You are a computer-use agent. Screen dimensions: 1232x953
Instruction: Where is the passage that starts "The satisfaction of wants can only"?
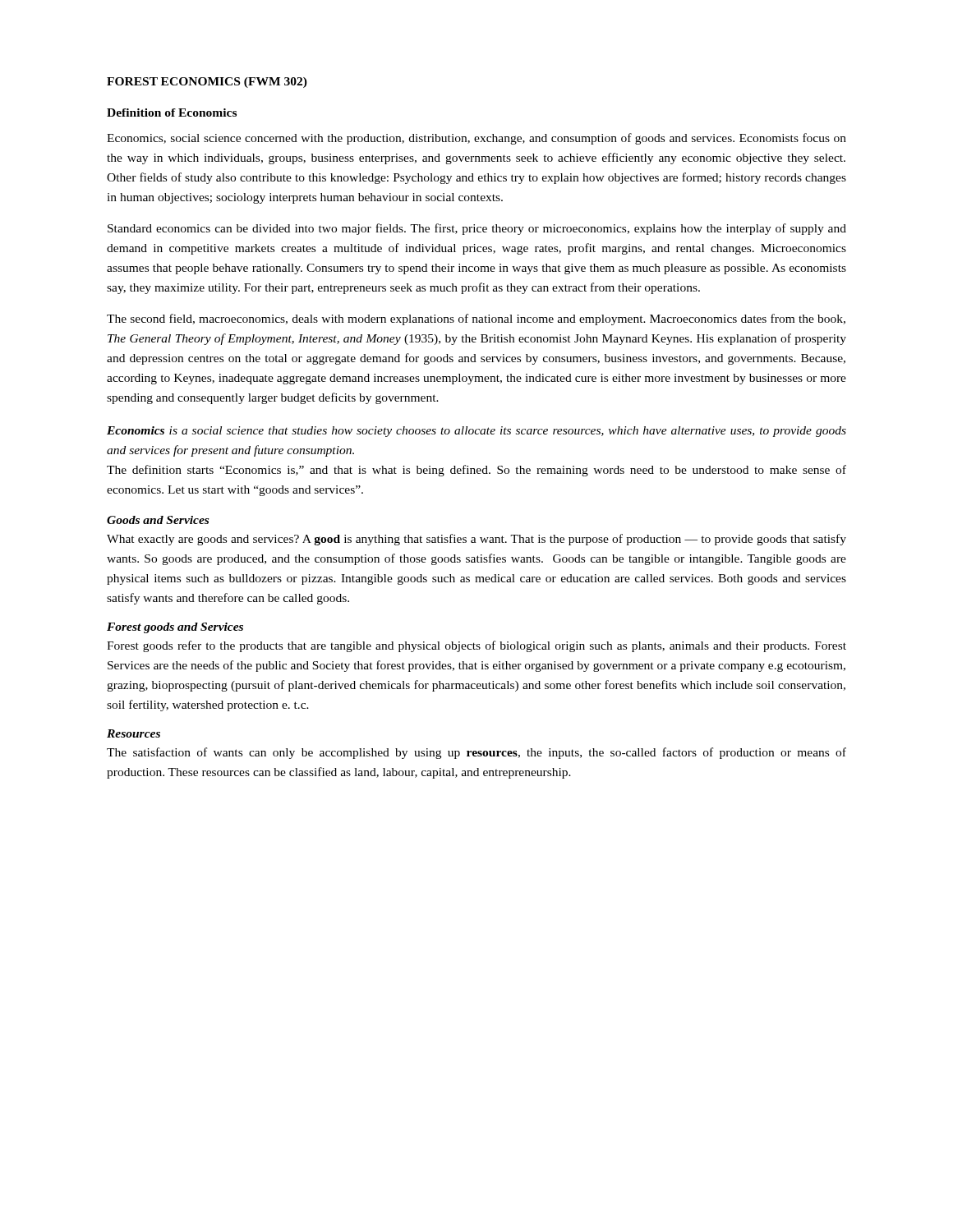coord(476,762)
